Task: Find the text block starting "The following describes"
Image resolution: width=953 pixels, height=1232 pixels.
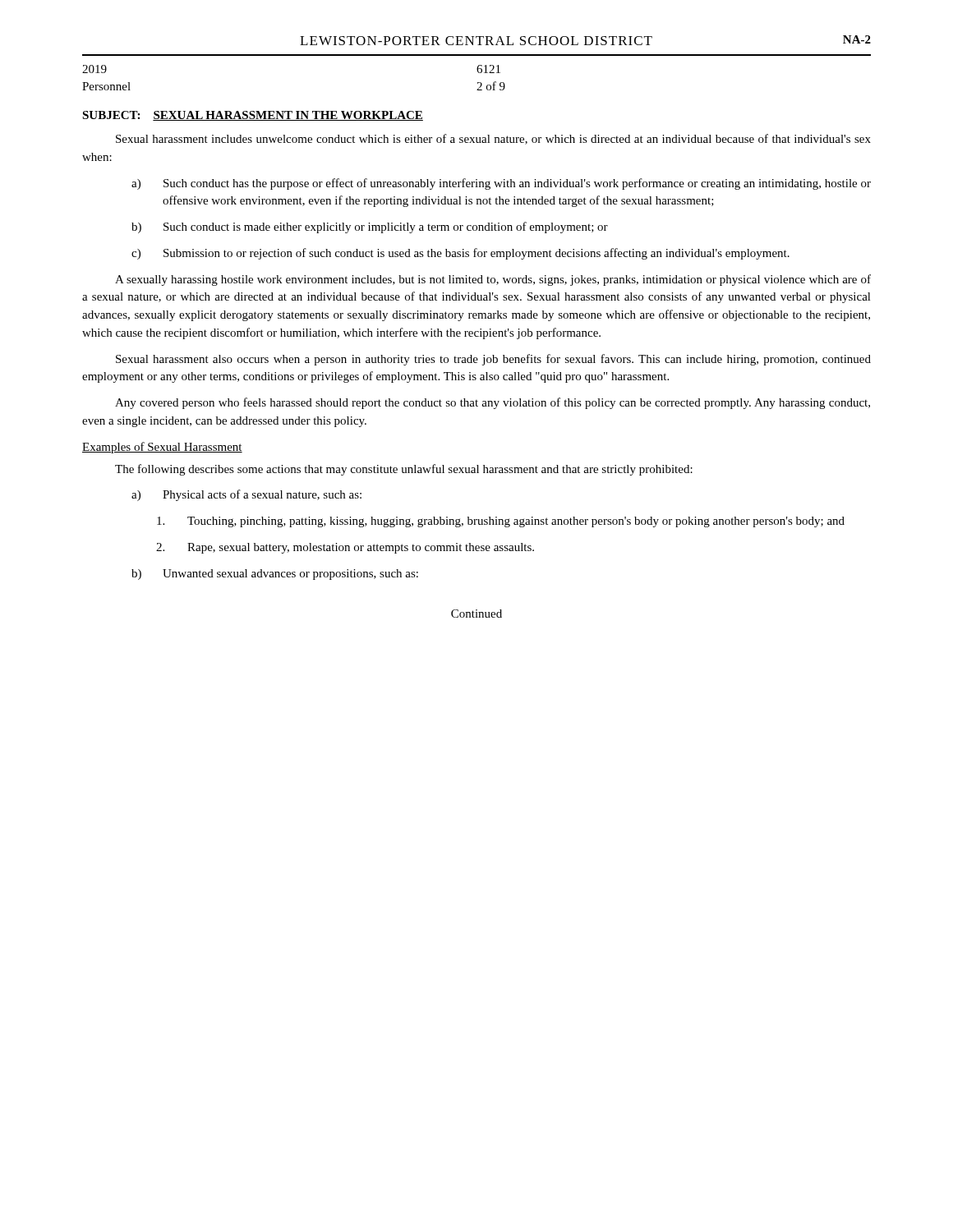Action: [x=404, y=469]
